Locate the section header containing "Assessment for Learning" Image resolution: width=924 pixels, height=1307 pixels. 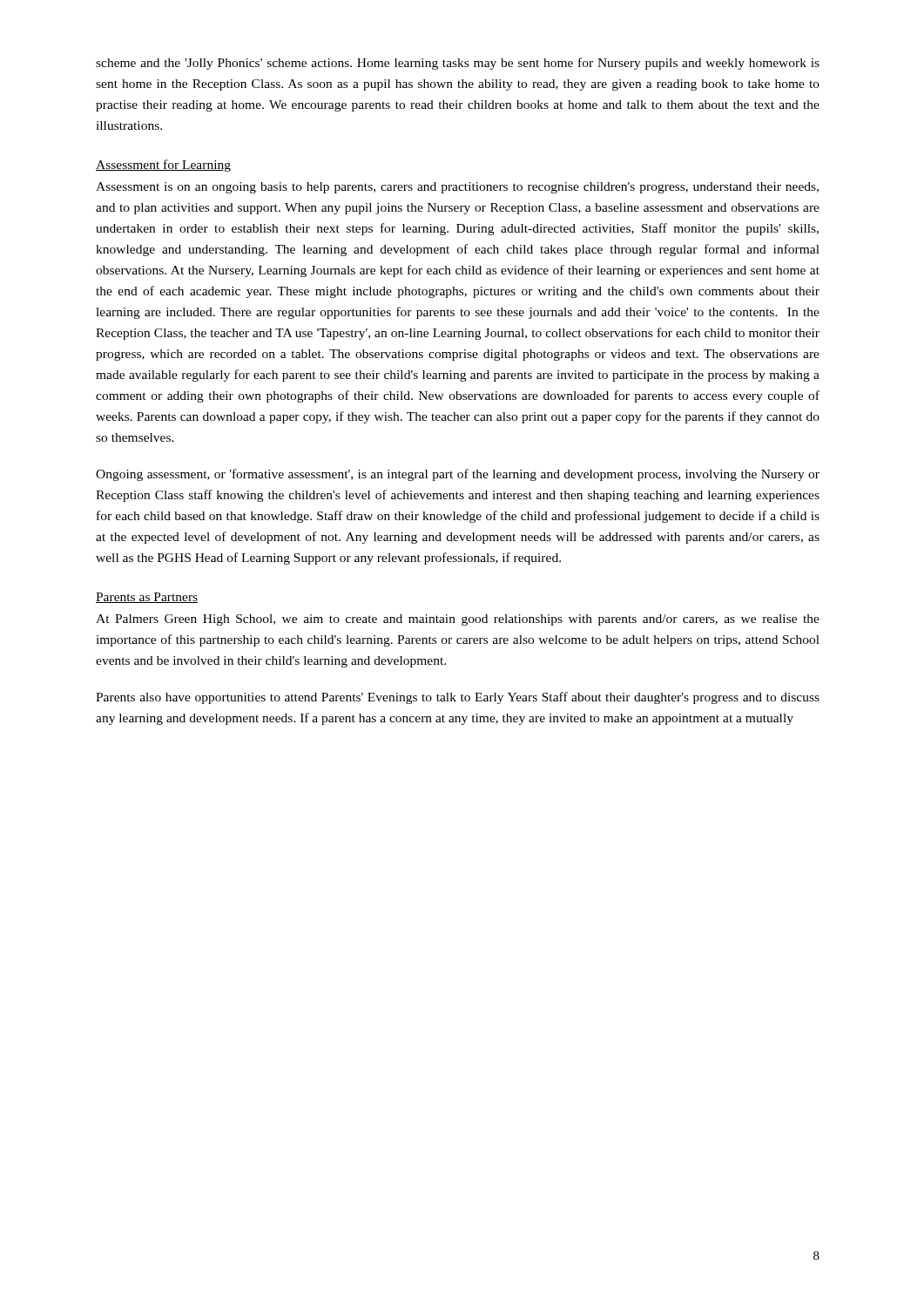pos(163,164)
